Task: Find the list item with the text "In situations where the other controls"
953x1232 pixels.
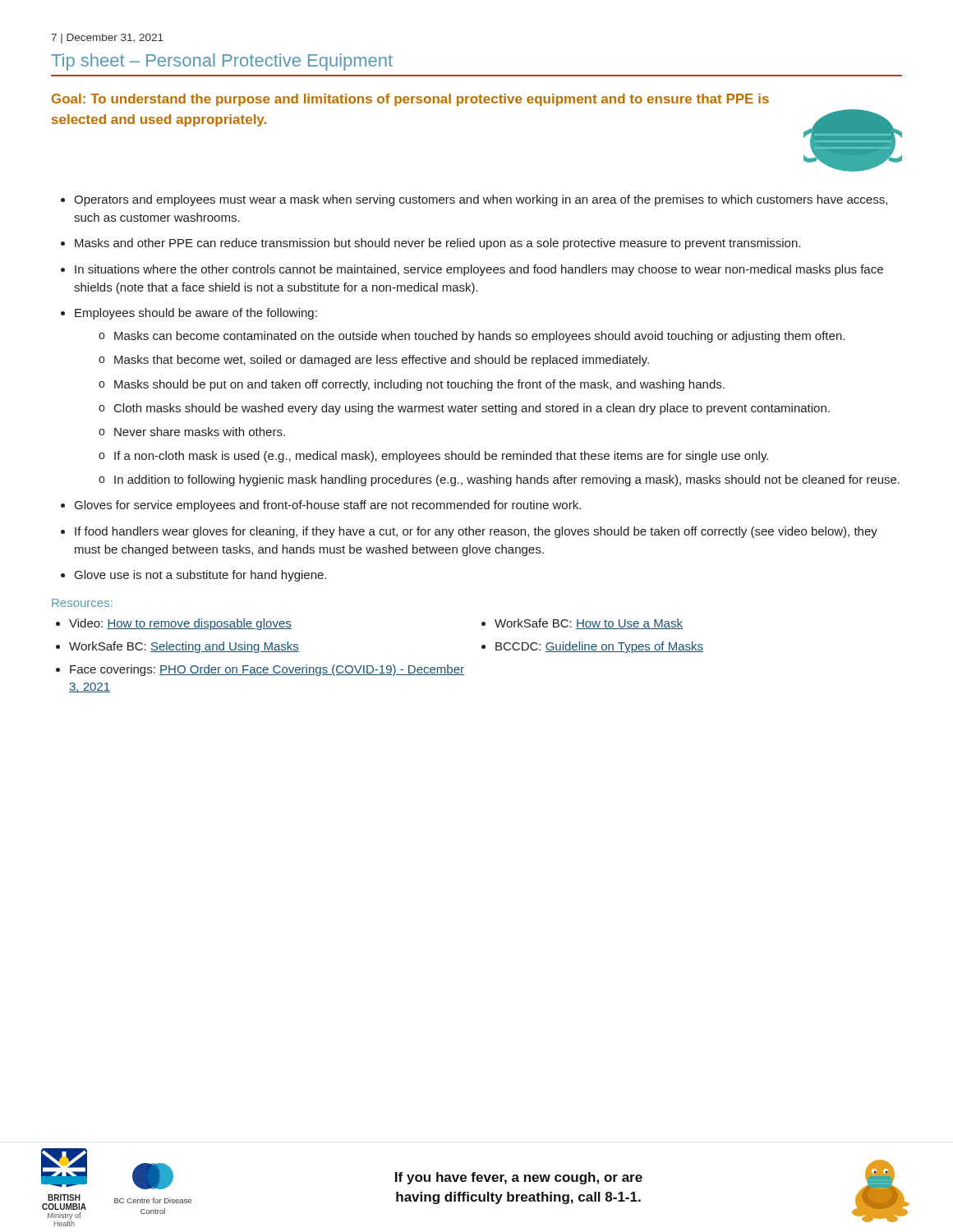Action: coord(479,278)
